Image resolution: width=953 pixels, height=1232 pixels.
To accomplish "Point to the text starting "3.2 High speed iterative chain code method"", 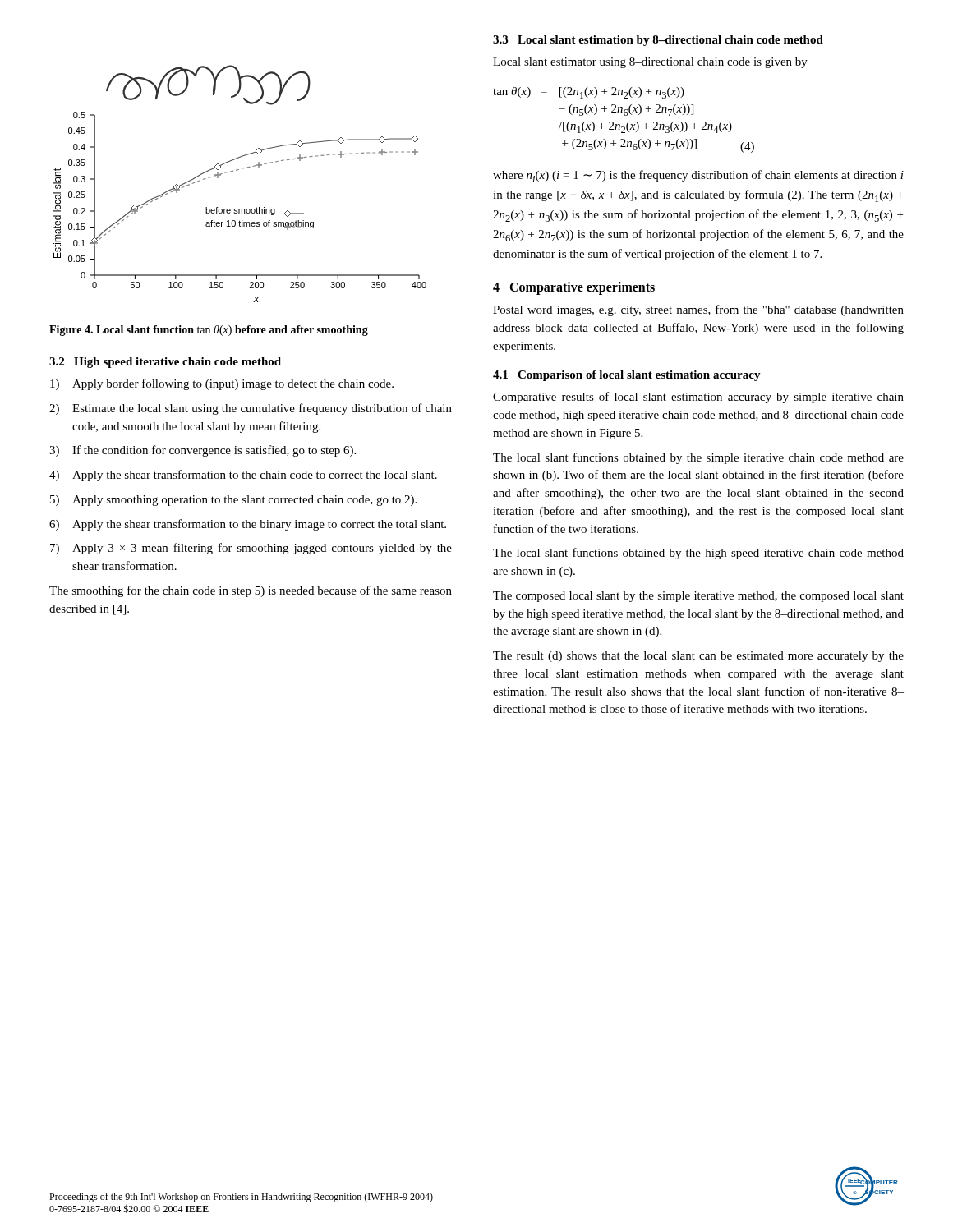I will (x=165, y=361).
